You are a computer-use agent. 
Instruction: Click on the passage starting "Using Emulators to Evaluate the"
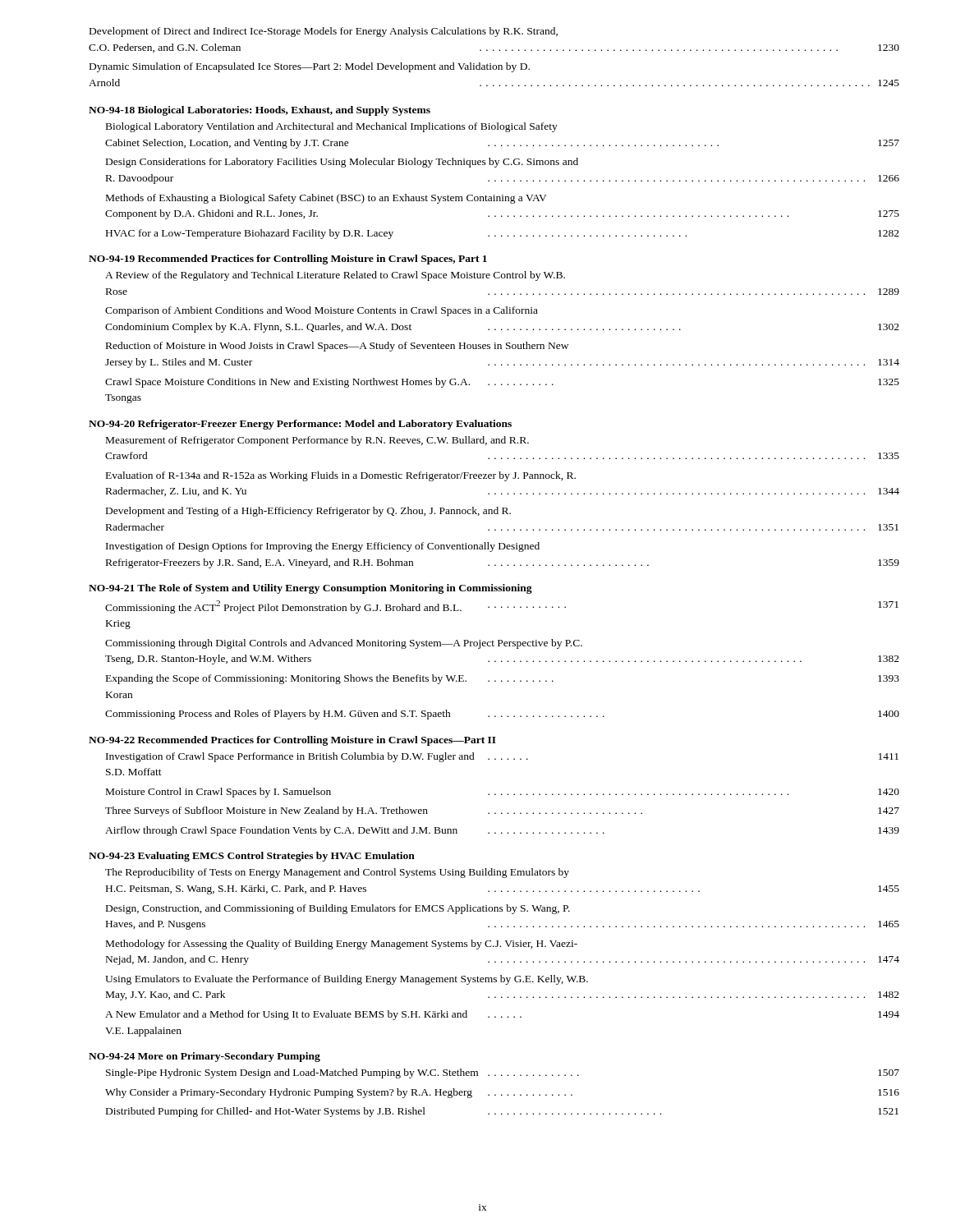pos(502,987)
